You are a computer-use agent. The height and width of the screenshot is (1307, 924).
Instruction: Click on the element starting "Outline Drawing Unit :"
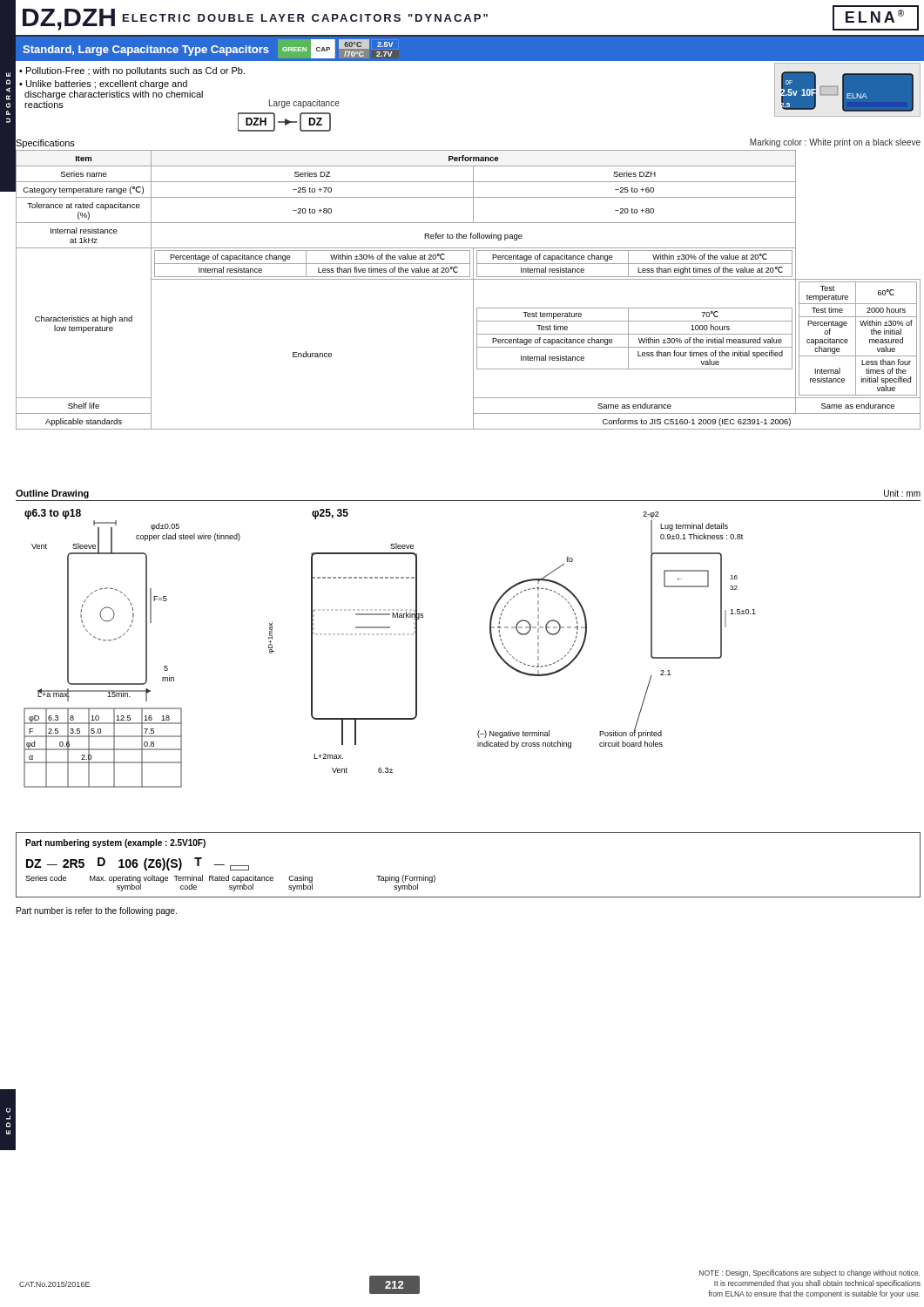coord(468,493)
